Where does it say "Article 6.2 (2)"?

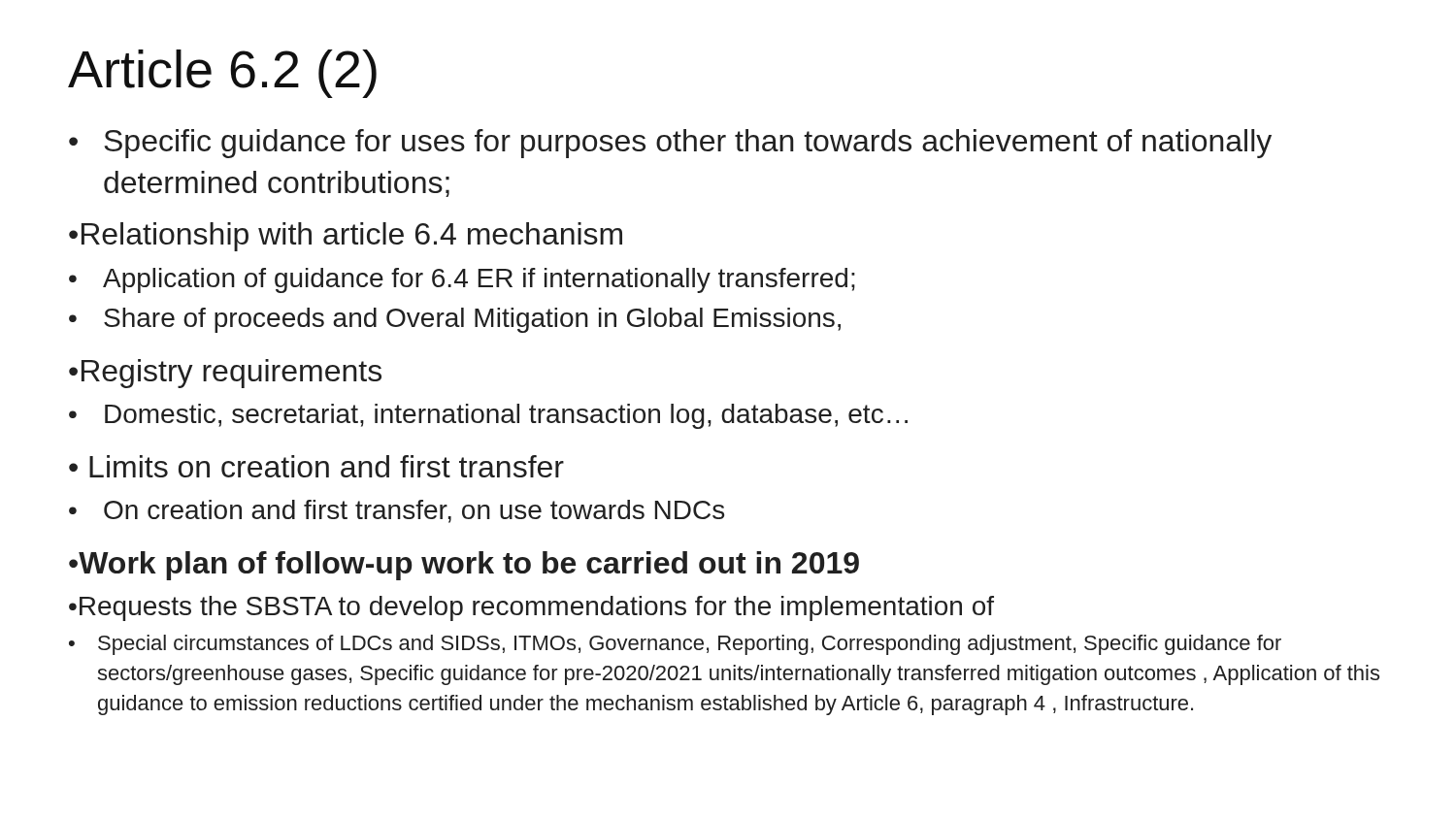click(224, 69)
